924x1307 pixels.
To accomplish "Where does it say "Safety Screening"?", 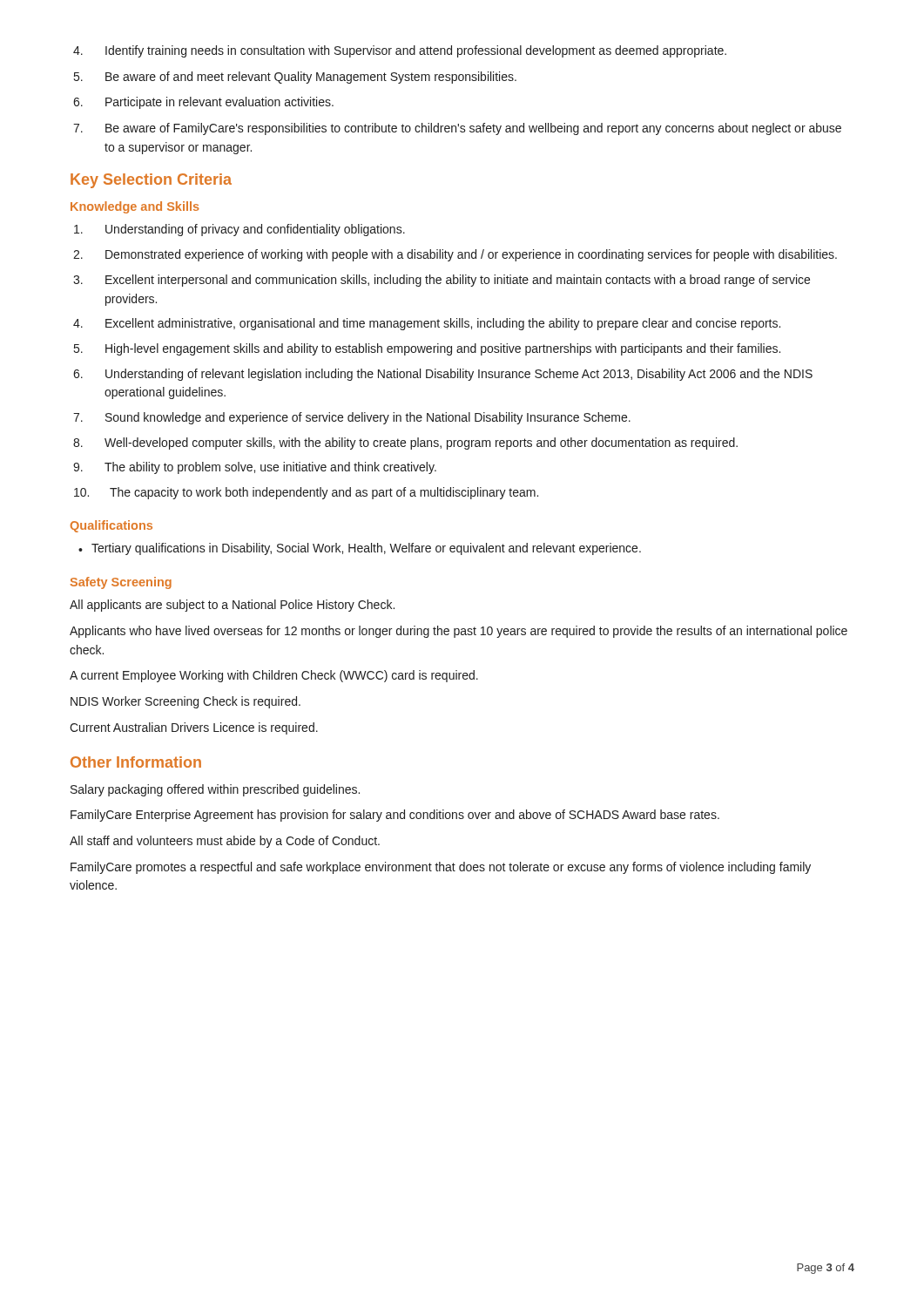I will 121,582.
